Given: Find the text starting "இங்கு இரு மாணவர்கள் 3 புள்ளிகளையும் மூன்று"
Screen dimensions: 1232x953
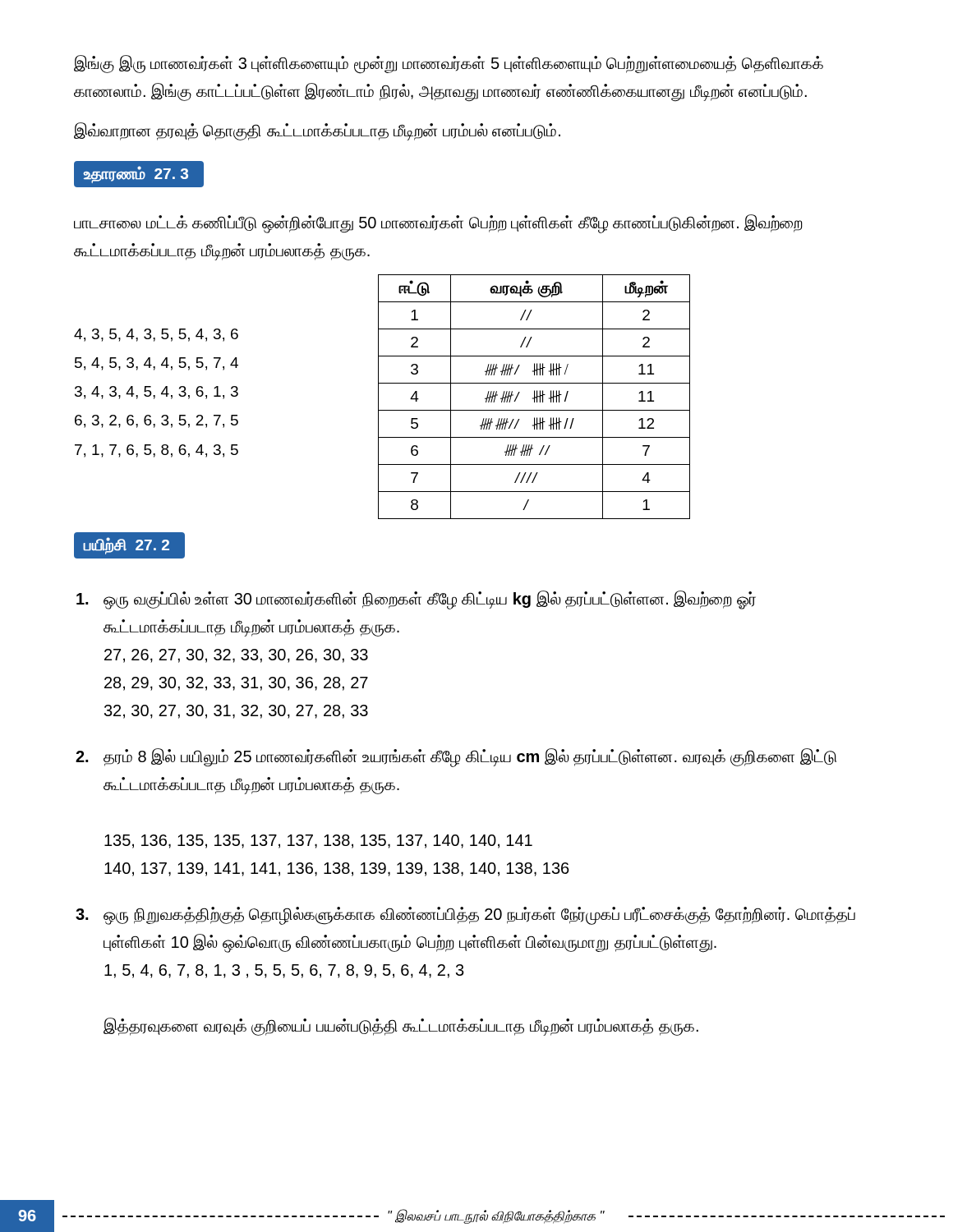Looking at the screenshot, I should [449, 77].
